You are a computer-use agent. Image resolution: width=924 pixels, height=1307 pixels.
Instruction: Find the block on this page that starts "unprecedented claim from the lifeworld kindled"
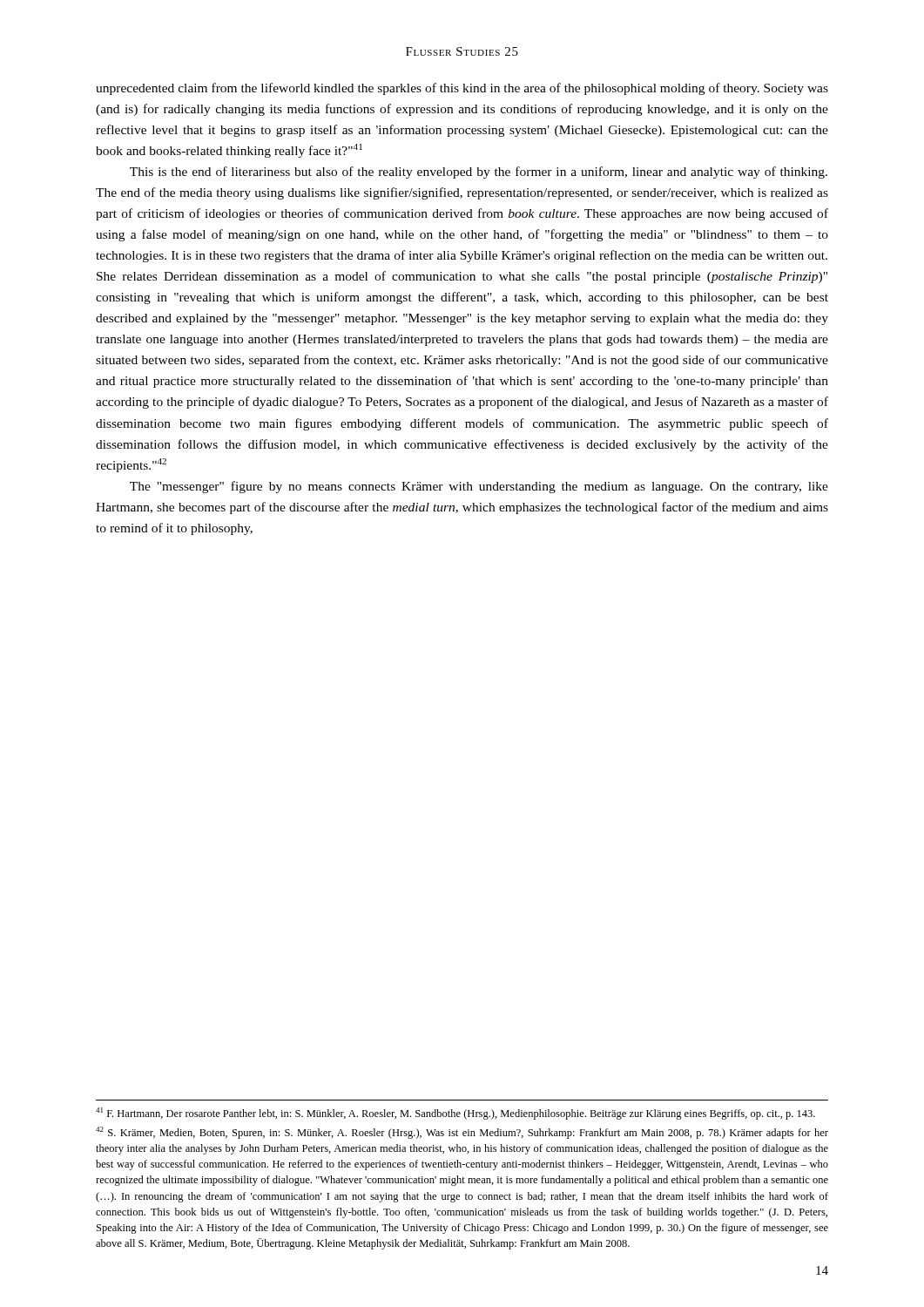[x=462, y=119]
